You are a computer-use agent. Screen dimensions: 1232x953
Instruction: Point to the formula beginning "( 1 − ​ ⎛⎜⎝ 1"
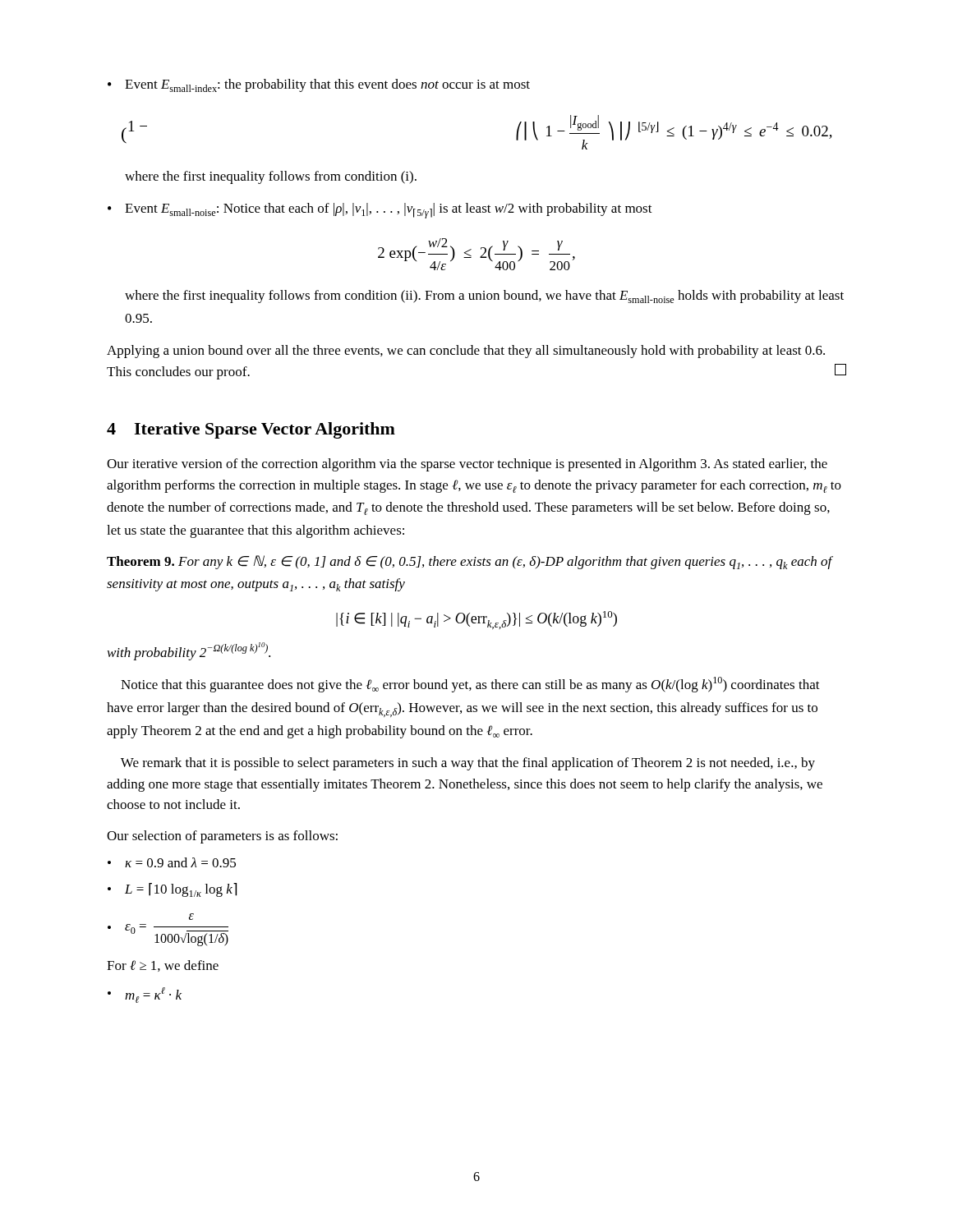(x=124, y=132)
